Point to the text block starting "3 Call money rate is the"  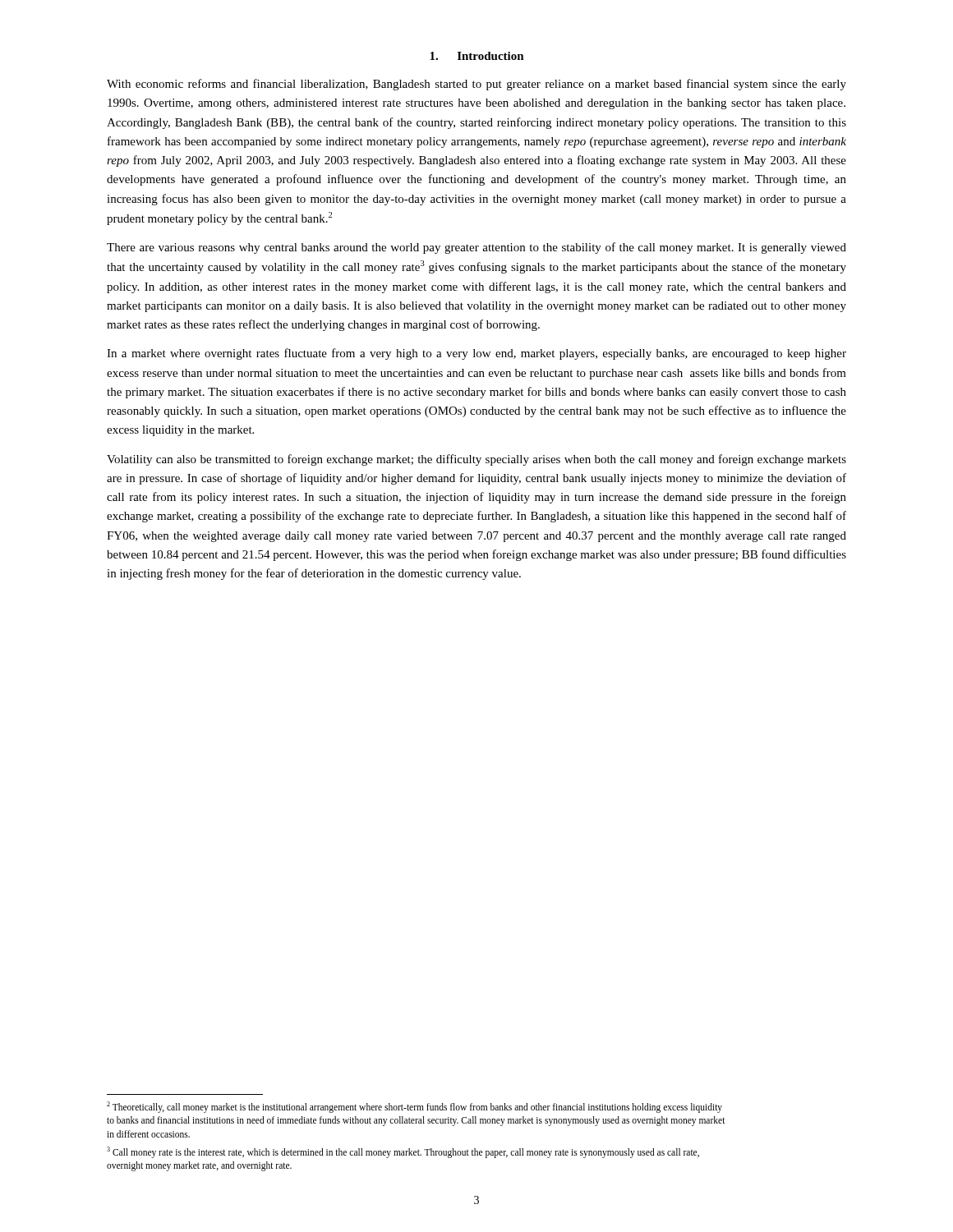[x=403, y=1158]
